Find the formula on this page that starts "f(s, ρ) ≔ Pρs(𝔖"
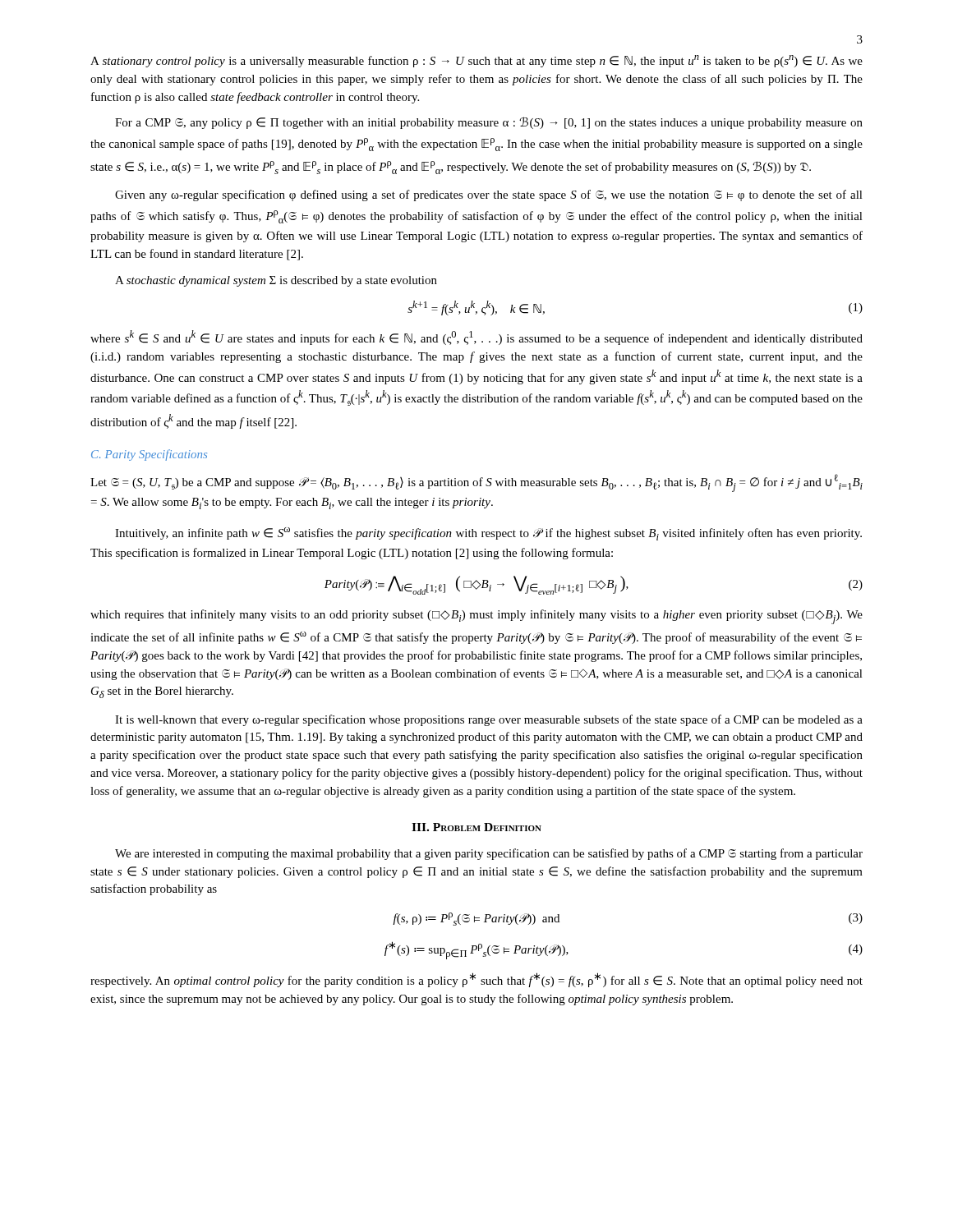The height and width of the screenshot is (1232, 953). point(476,918)
